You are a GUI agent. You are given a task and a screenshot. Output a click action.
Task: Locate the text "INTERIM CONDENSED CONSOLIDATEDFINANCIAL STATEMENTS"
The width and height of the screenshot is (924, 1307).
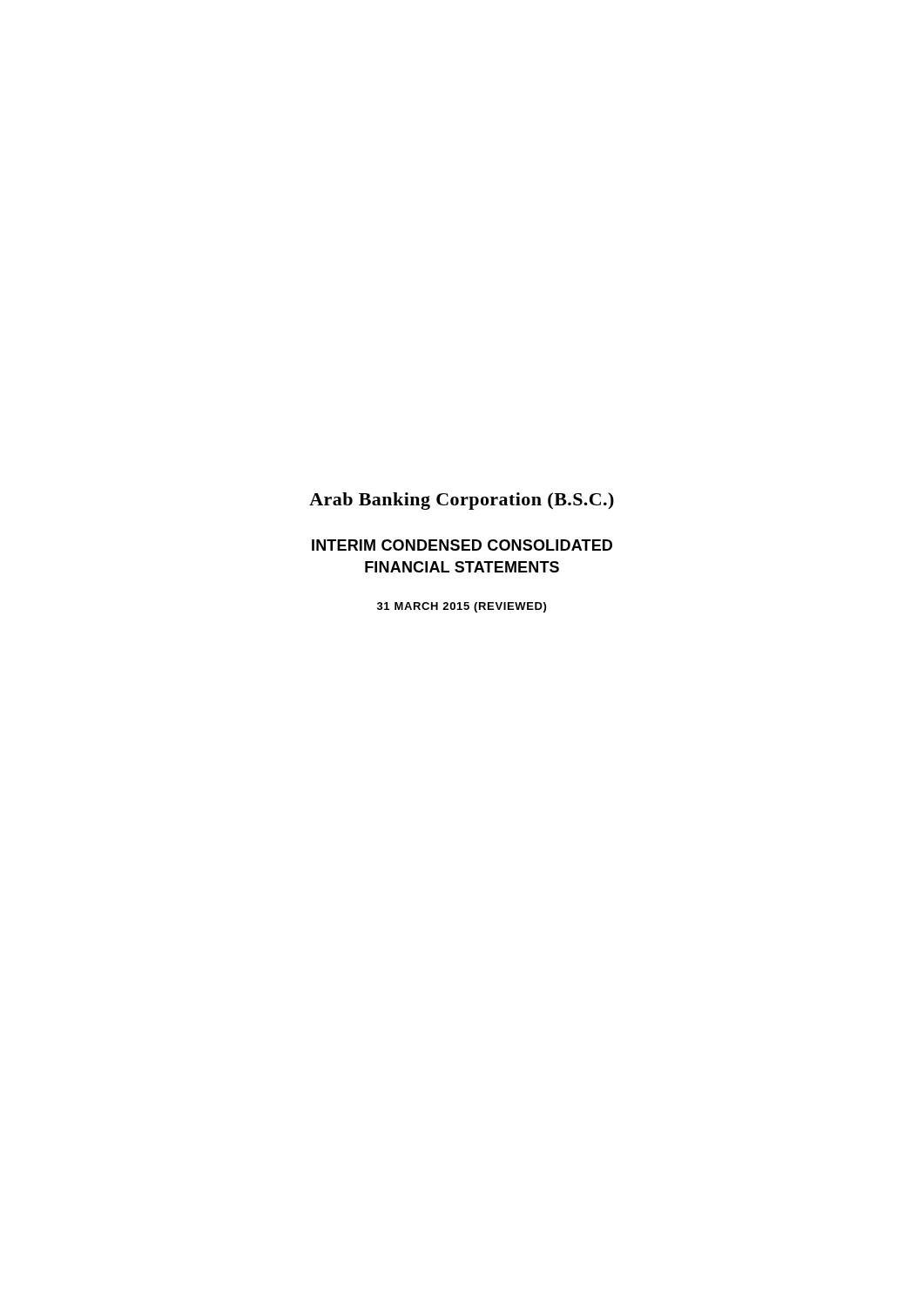[462, 556]
